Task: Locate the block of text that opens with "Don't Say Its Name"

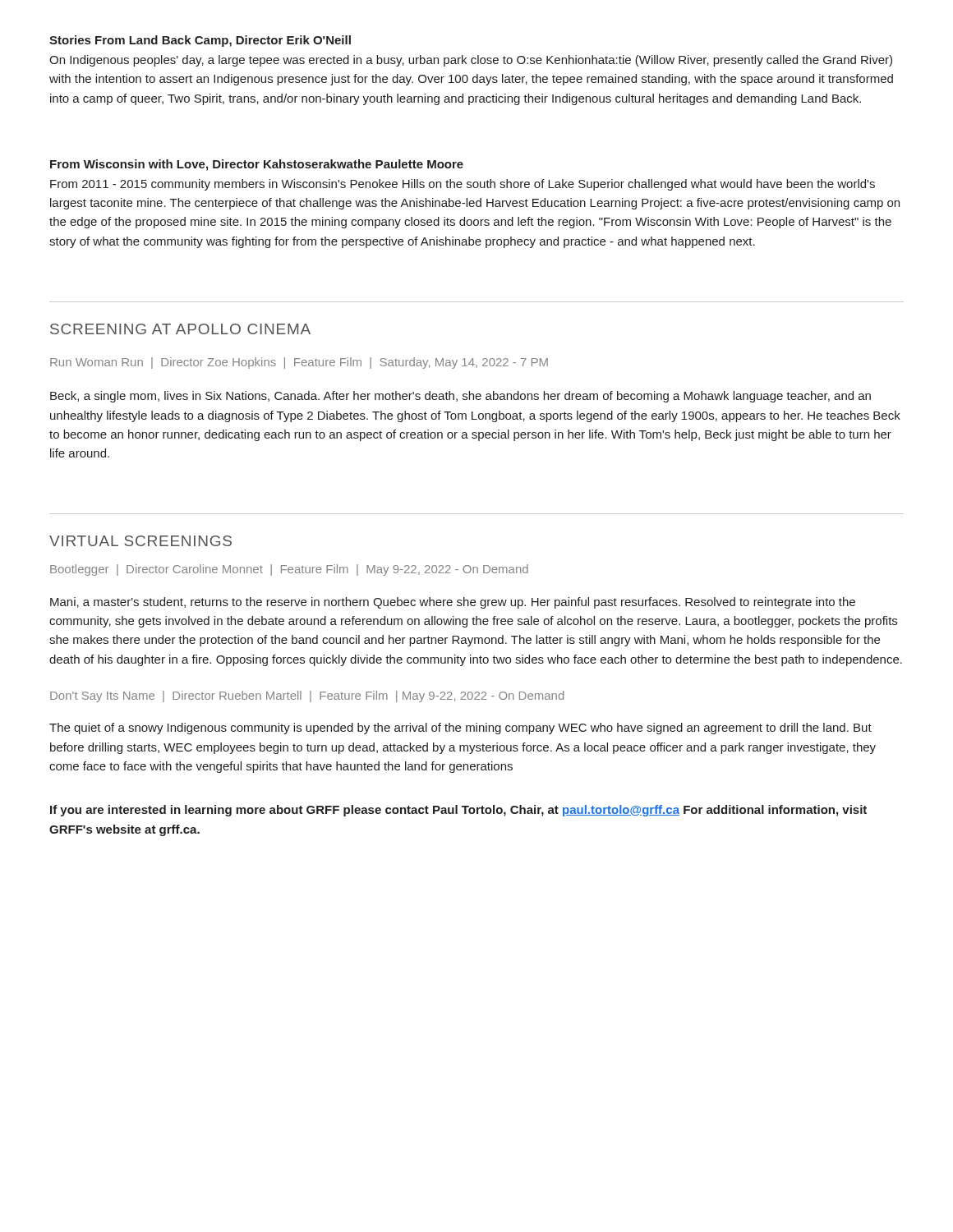Action: [x=307, y=695]
